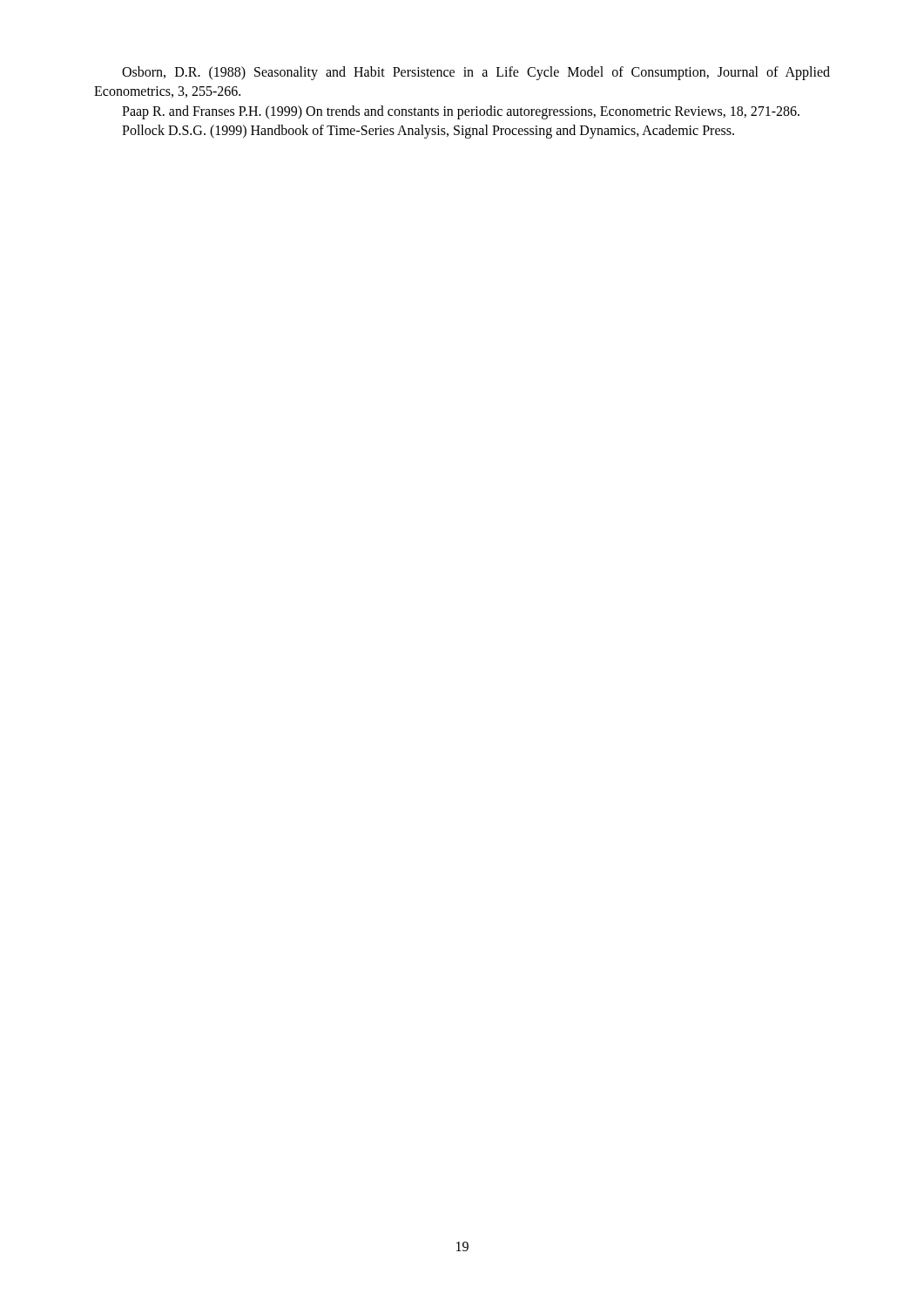Click on the passage starting "Osborn, D.R. (1988) Seasonality and Habit"
Screen dimensions: 1307x924
pos(462,82)
